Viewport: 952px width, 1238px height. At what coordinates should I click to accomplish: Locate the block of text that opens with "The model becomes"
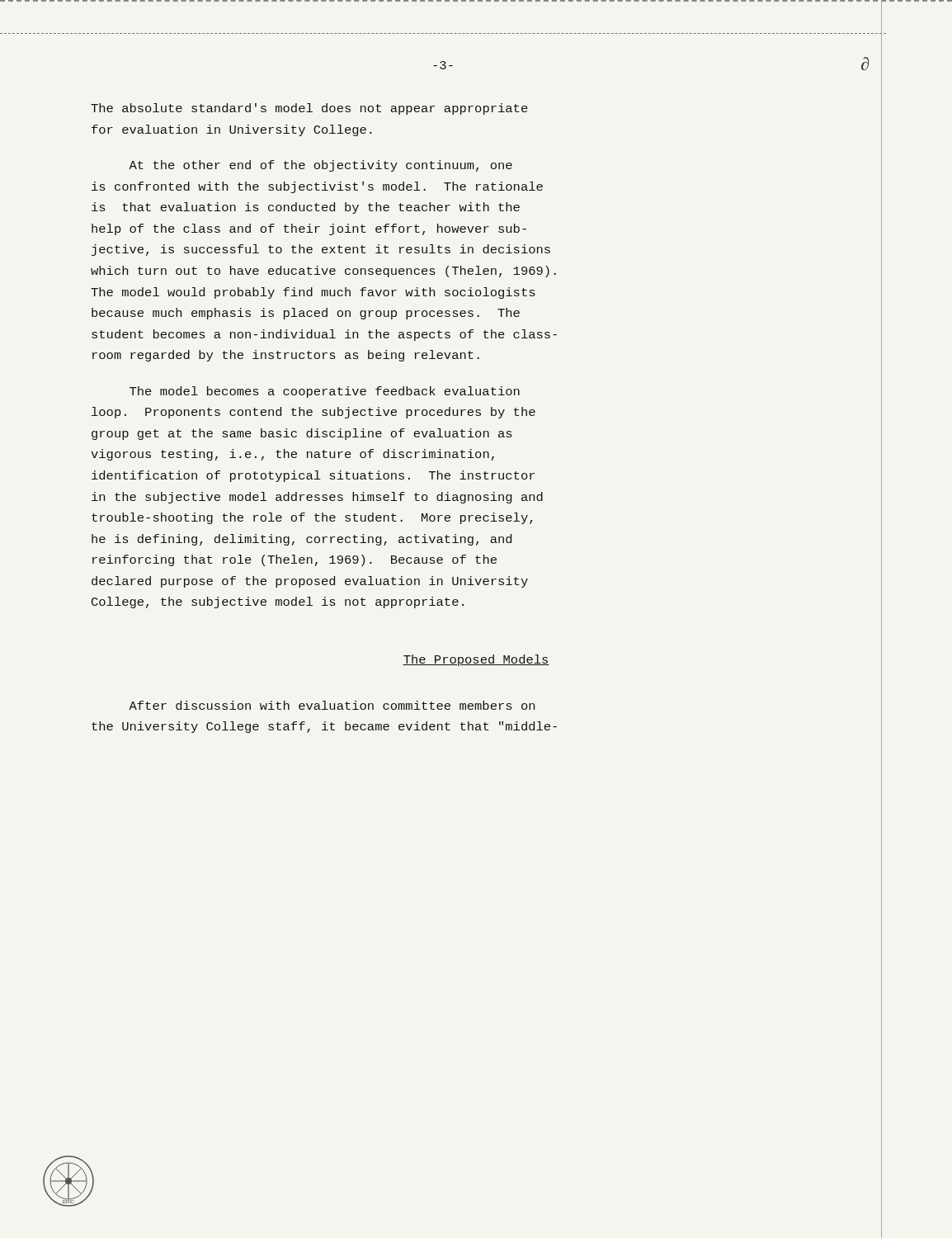[x=317, y=497]
